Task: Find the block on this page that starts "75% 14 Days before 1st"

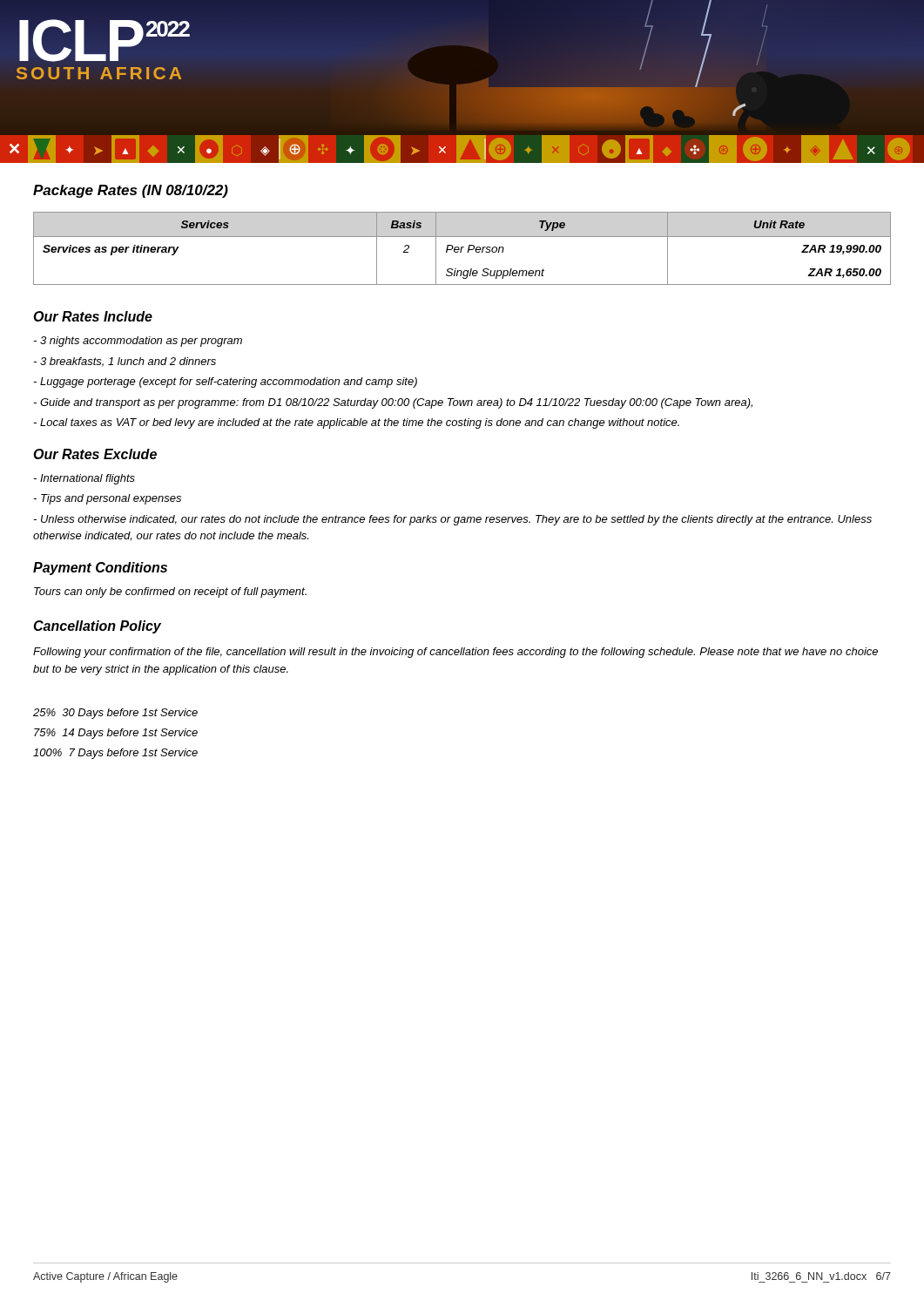Action: click(x=116, y=732)
